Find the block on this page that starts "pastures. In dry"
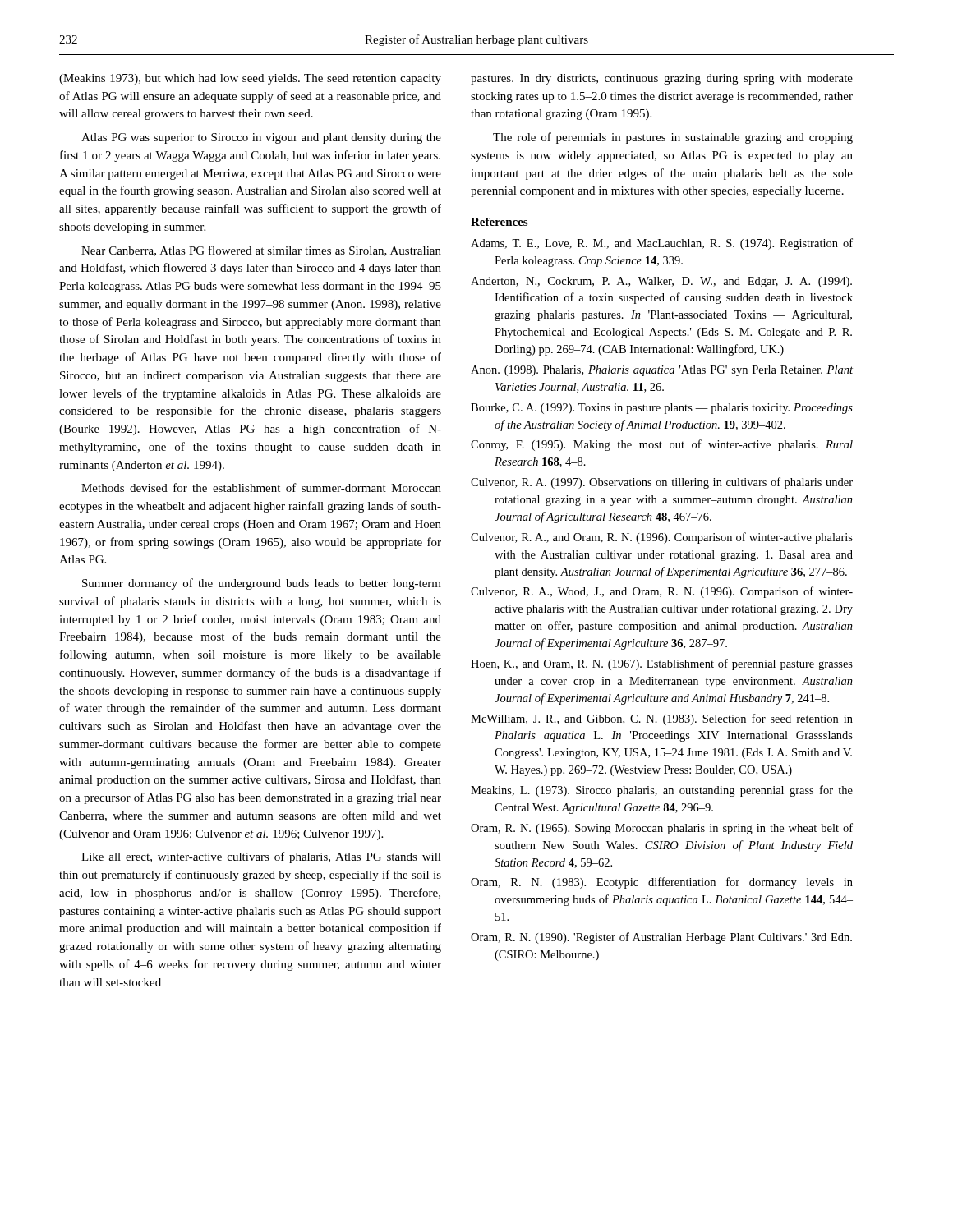Screen dimensions: 1232x953 coord(662,96)
